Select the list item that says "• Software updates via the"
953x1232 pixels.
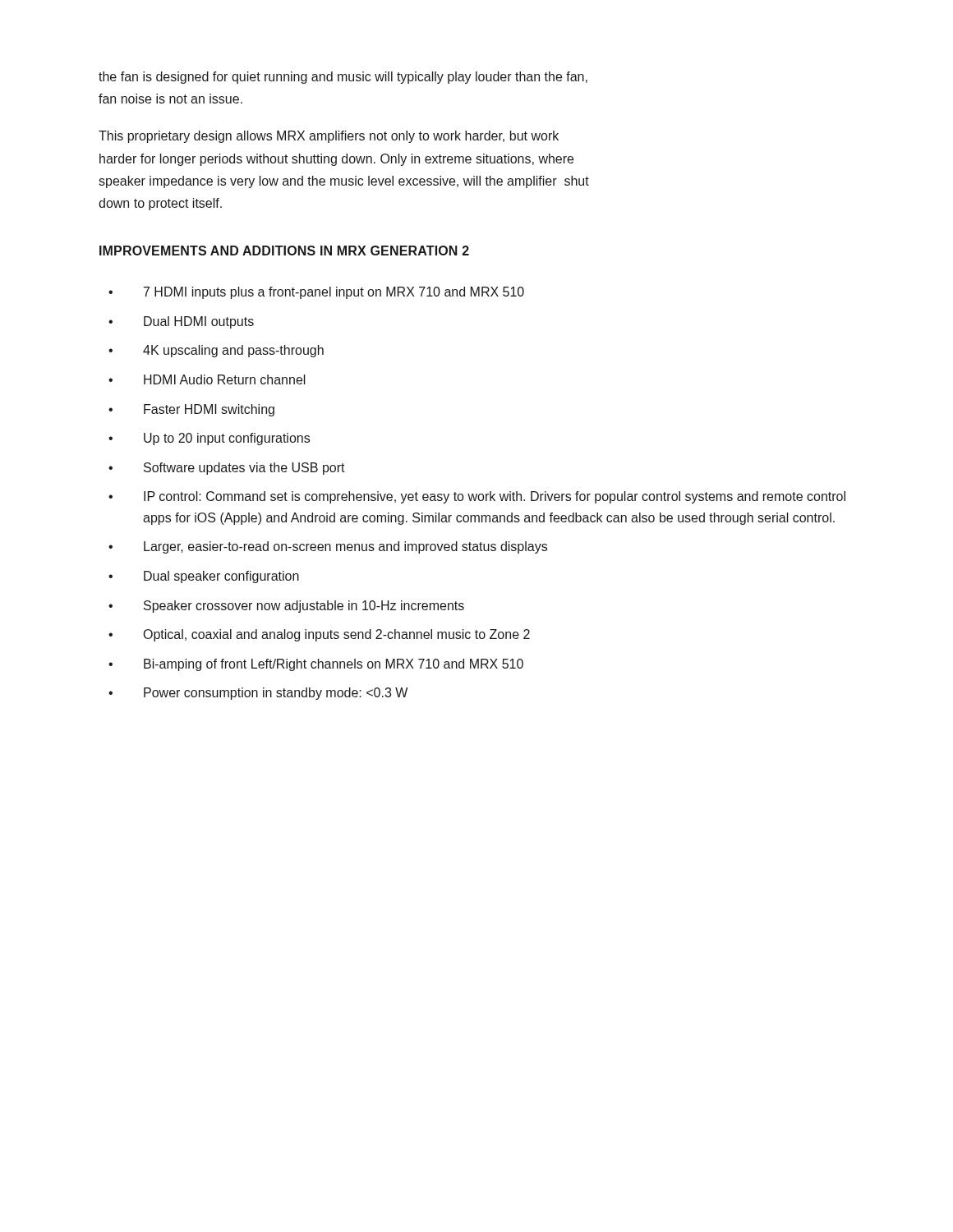(x=227, y=469)
